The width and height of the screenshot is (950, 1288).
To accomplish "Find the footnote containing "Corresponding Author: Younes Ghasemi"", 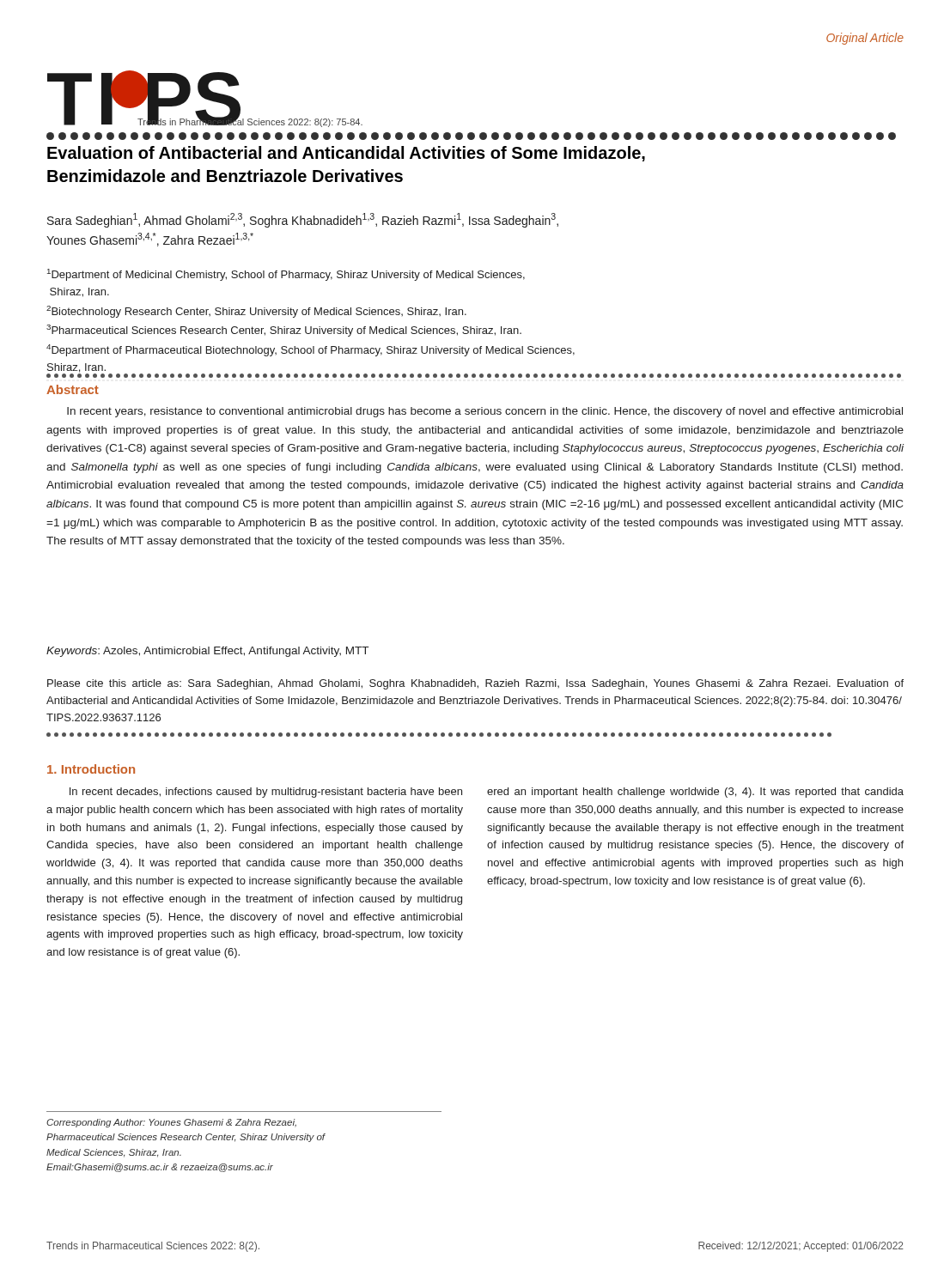I will coord(186,1144).
